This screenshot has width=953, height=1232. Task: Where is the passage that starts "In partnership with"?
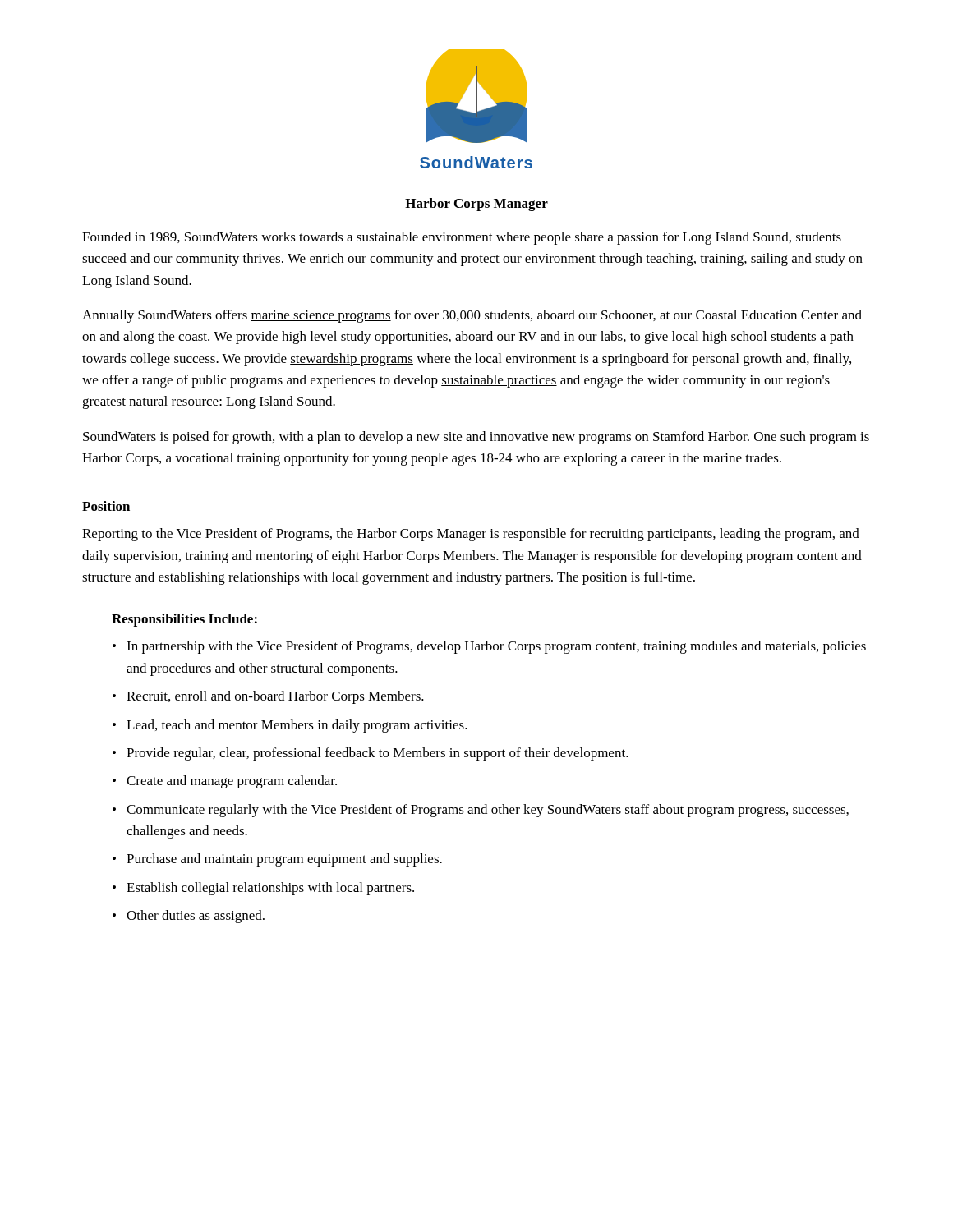[496, 657]
